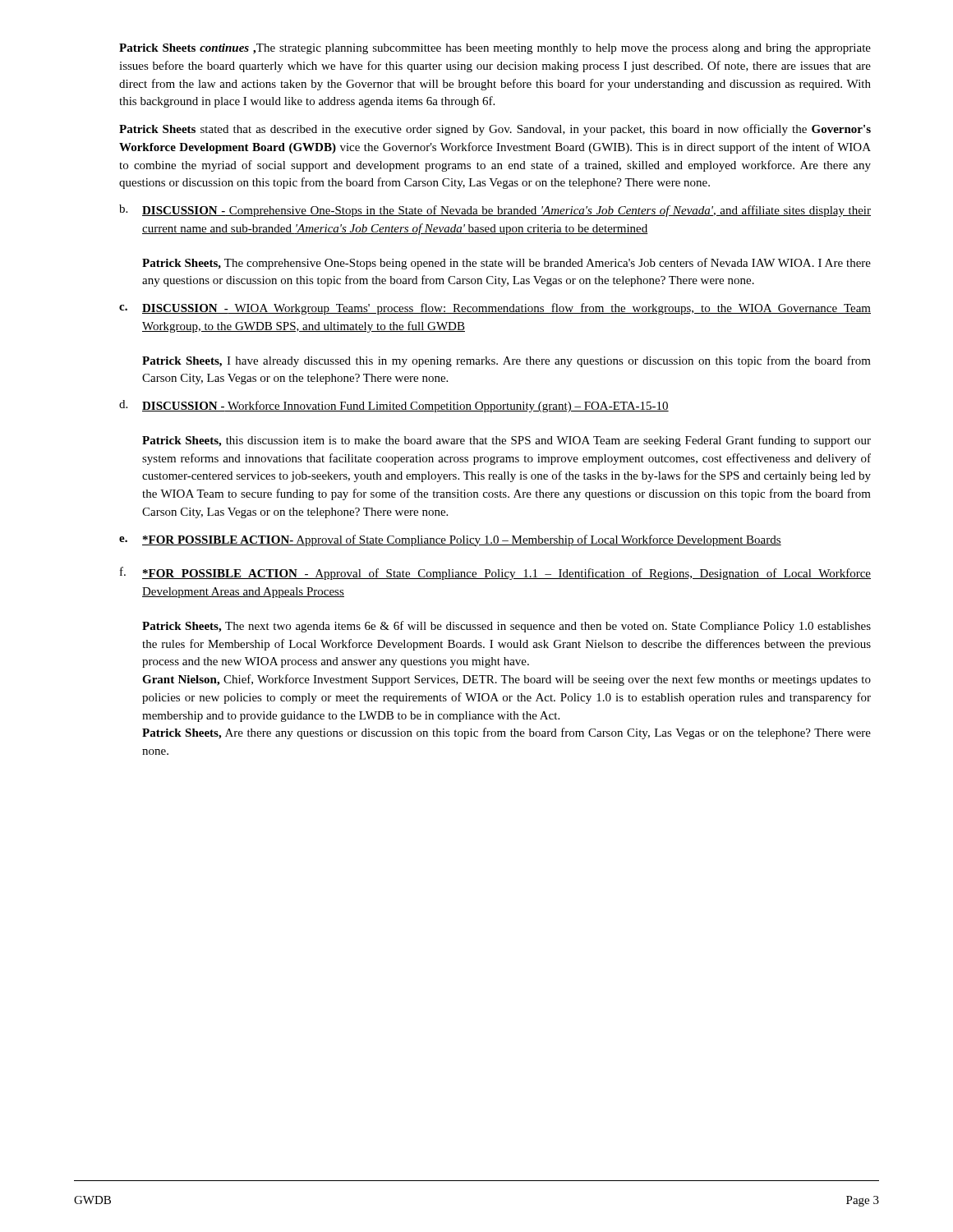The width and height of the screenshot is (953, 1232).
Task: Locate the block of text that opens with "Patrick Sheets, I have already discussed this in"
Action: pos(506,370)
